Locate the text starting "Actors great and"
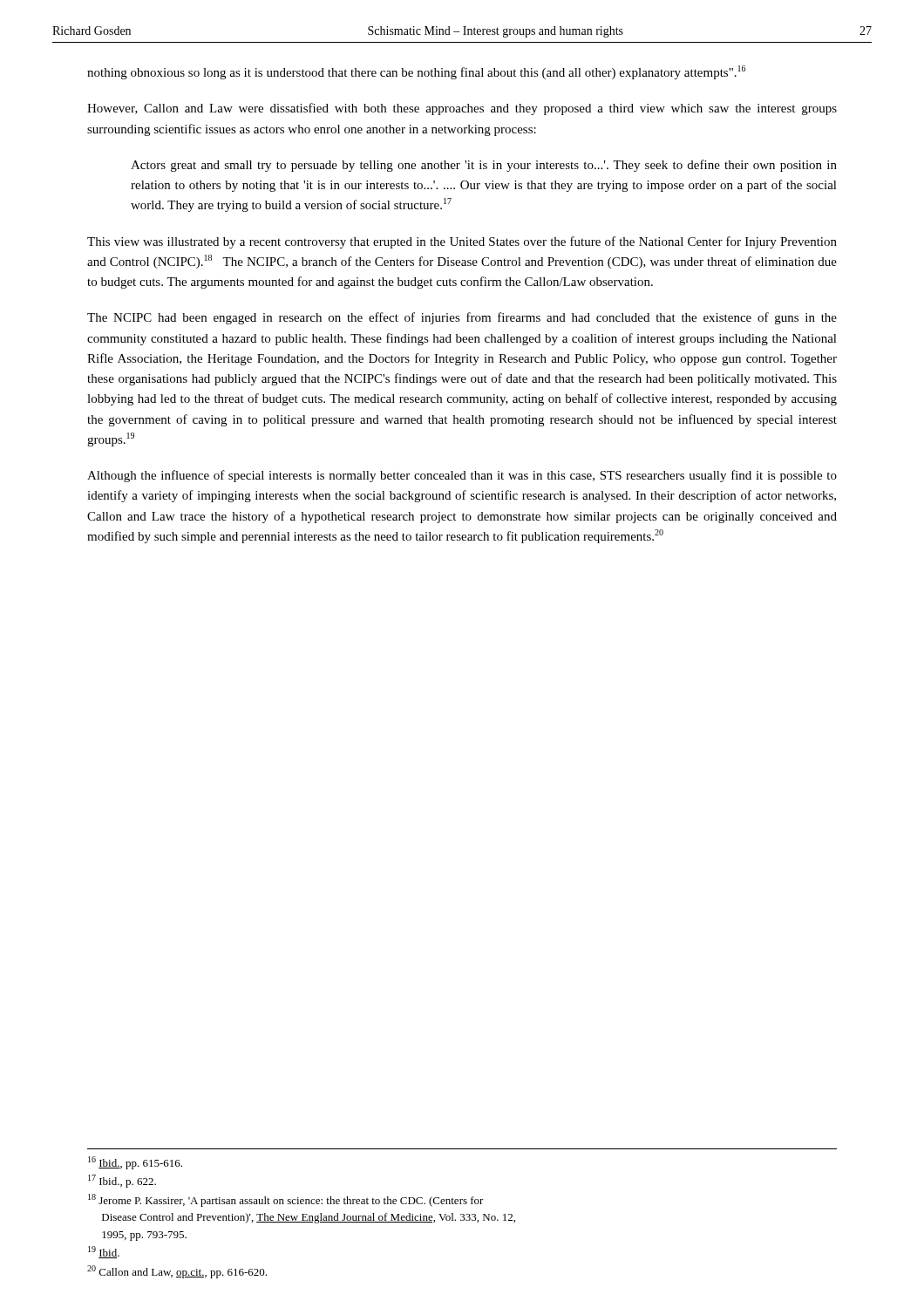The height and width of the screenshot is (1308, 924). [484, 185]
